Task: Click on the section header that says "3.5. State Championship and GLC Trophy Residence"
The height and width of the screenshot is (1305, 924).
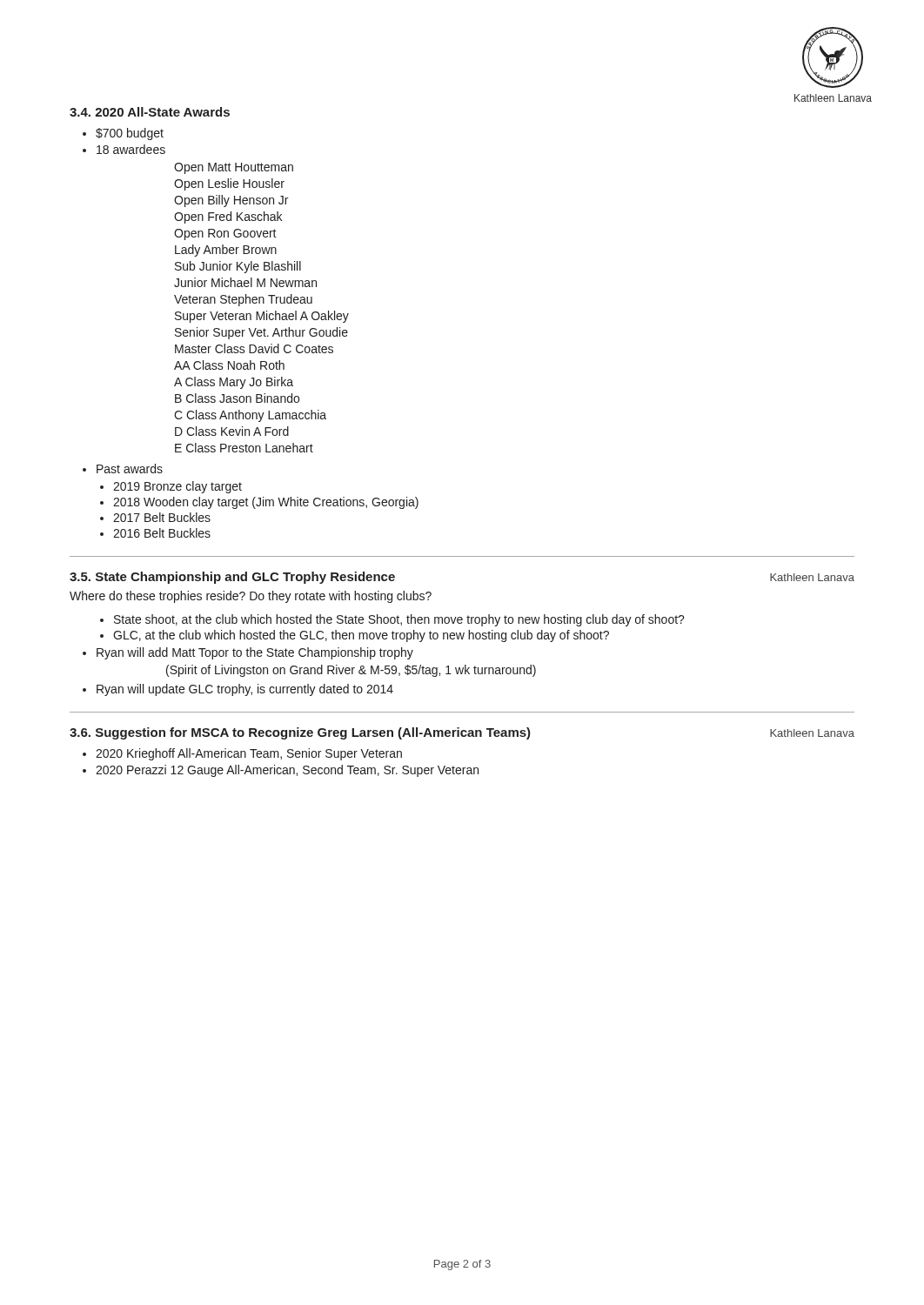Action: pyautogui.click(x=232, y=576)
